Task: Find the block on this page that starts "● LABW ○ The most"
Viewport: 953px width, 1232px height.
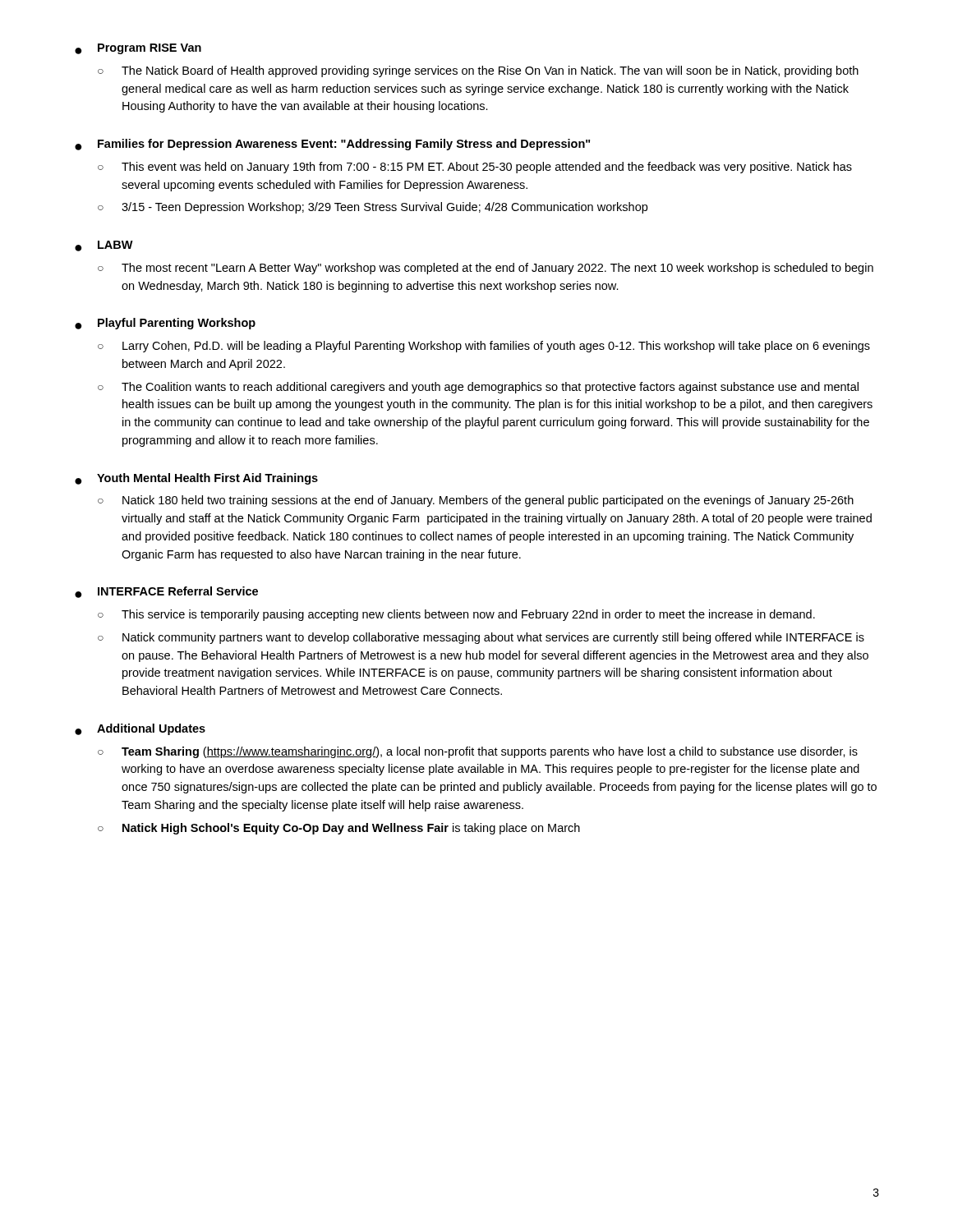Action: click(476, 268)
